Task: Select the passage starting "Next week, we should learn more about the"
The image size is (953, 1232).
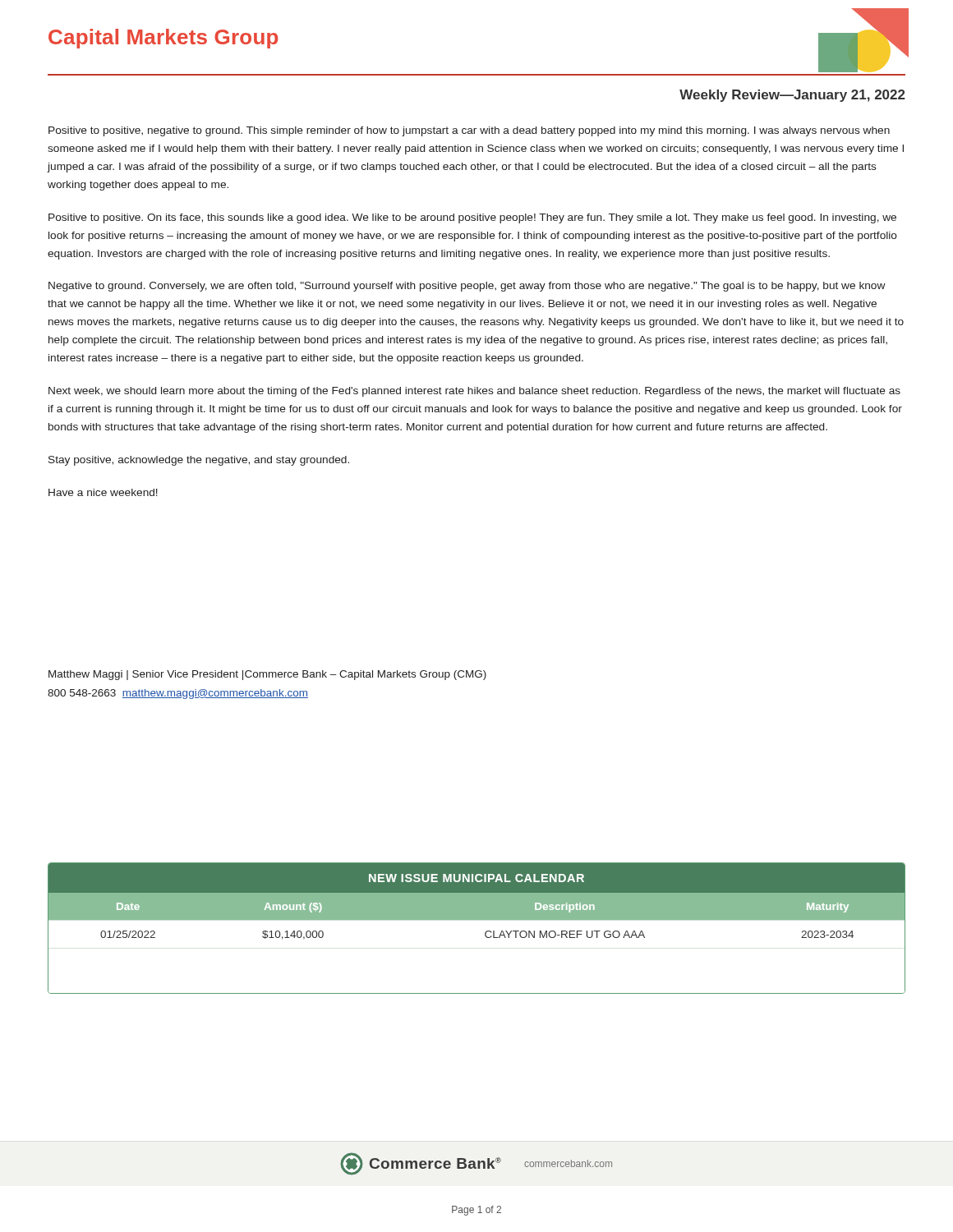Action: click(475, 409)
